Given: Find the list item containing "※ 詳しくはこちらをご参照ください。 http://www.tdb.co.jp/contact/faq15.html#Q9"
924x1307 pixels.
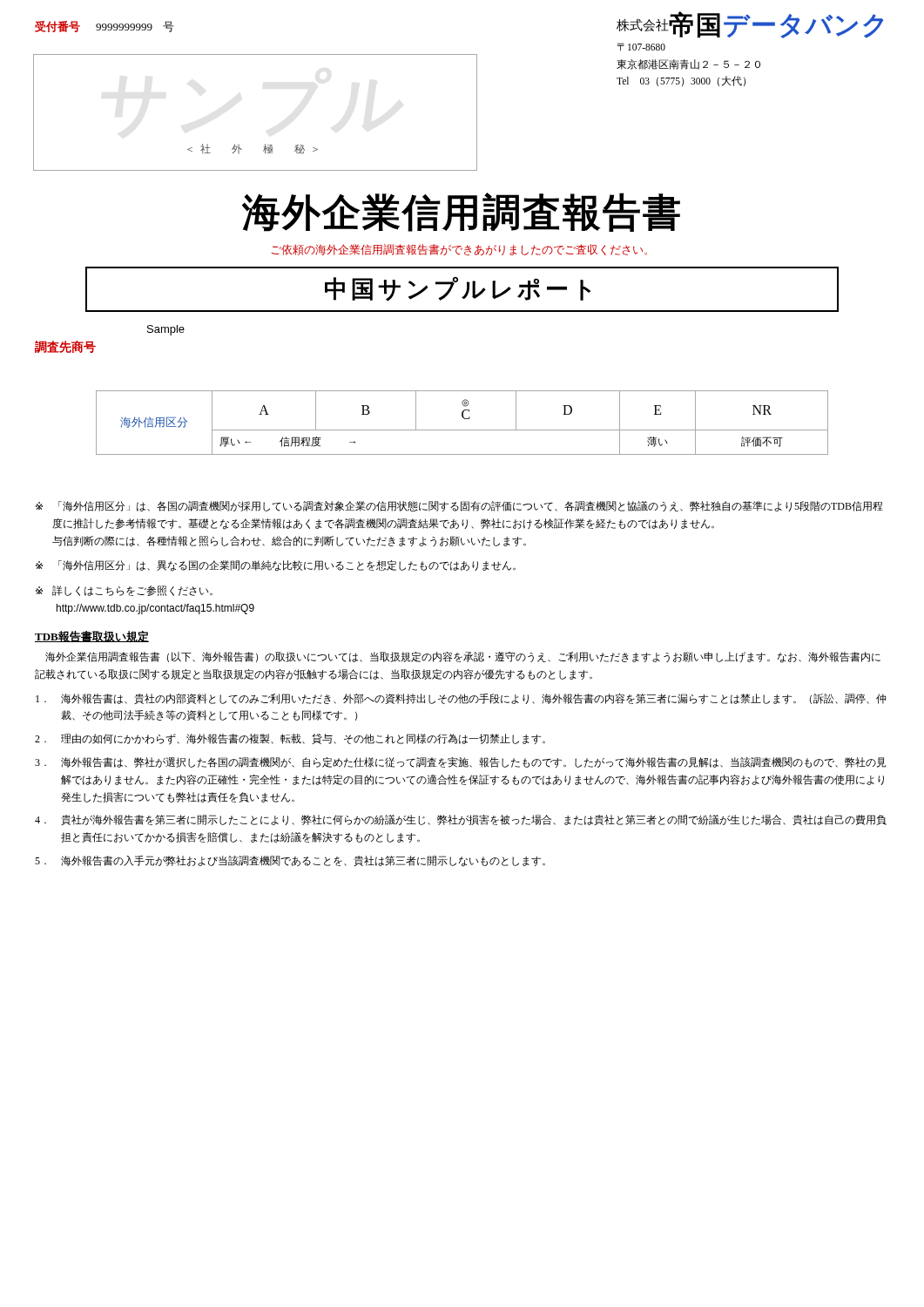Looking at the screenshot, I should (145, 600).
